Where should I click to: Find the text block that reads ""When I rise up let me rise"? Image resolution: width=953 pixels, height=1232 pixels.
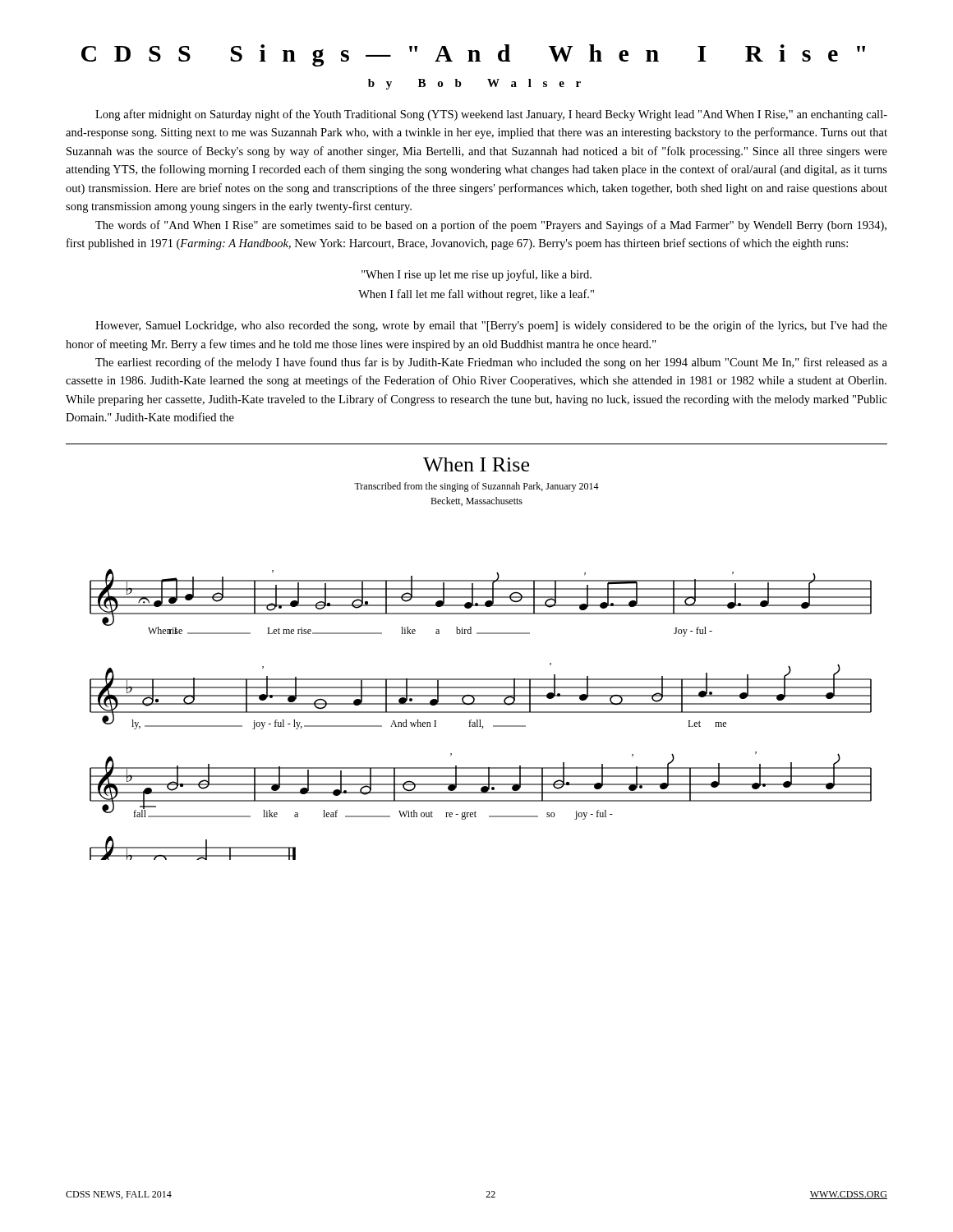pos(476,284)
